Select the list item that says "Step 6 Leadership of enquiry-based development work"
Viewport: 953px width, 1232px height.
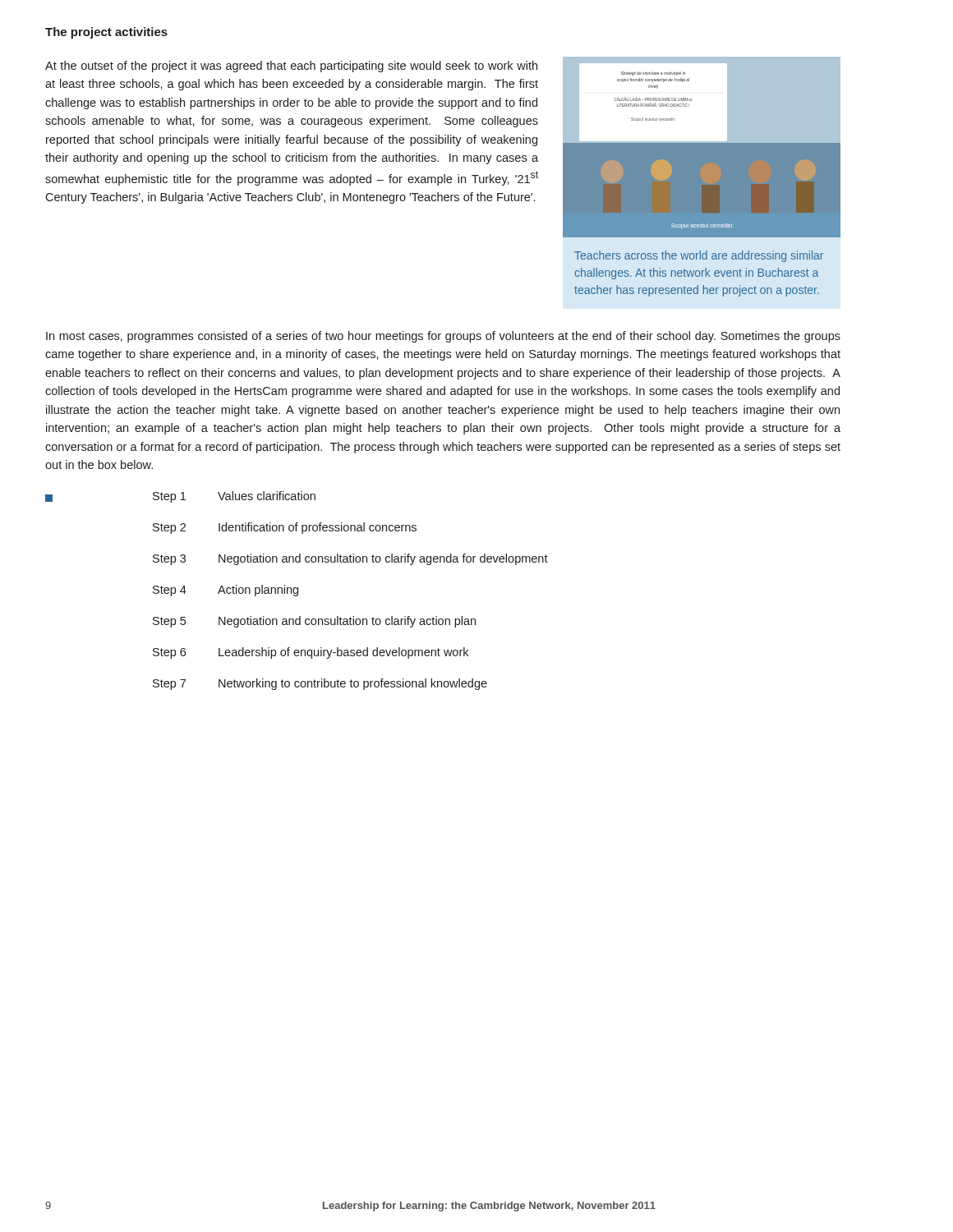pos(311,653)
